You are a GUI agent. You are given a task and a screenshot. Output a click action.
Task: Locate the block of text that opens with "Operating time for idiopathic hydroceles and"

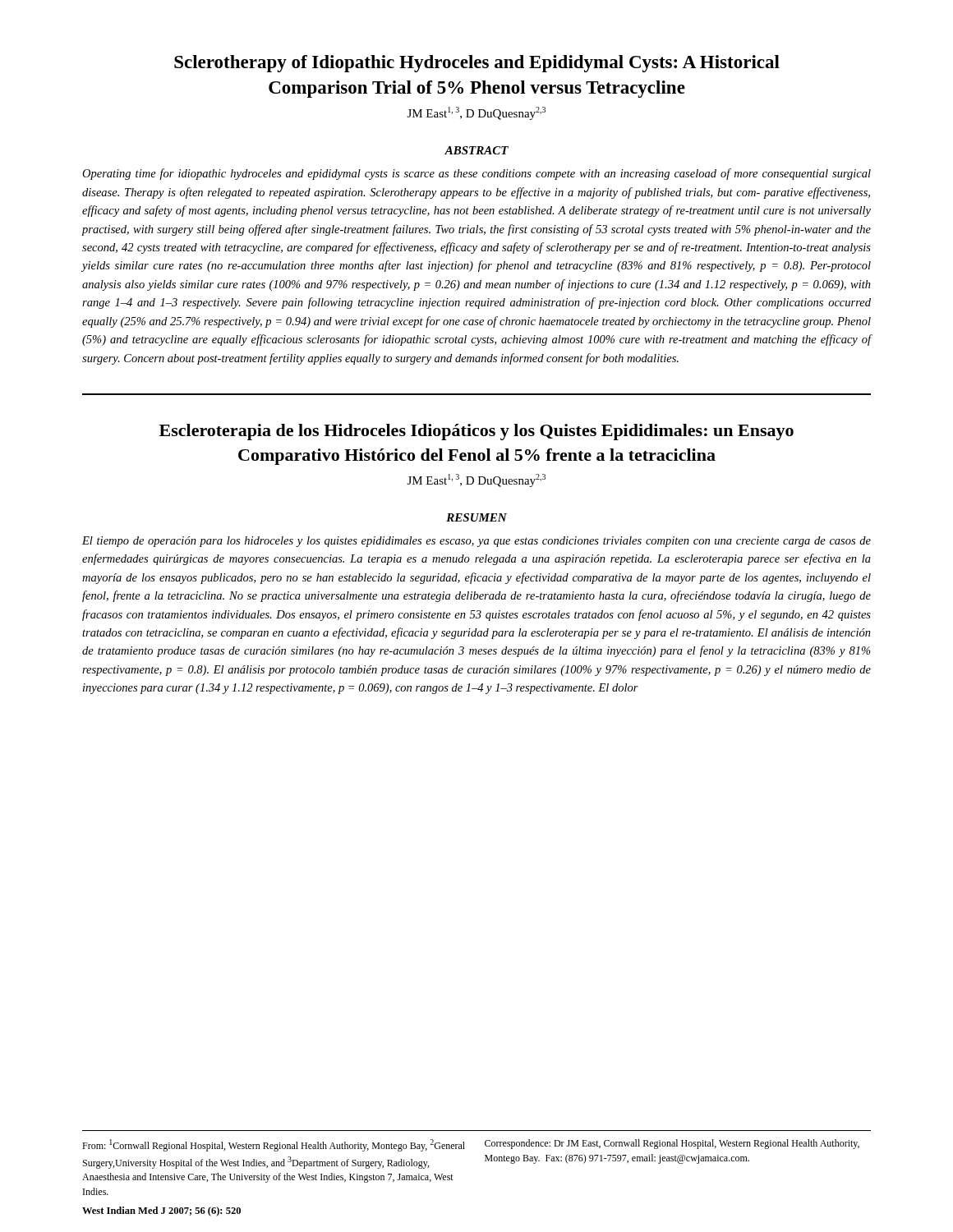476,266
